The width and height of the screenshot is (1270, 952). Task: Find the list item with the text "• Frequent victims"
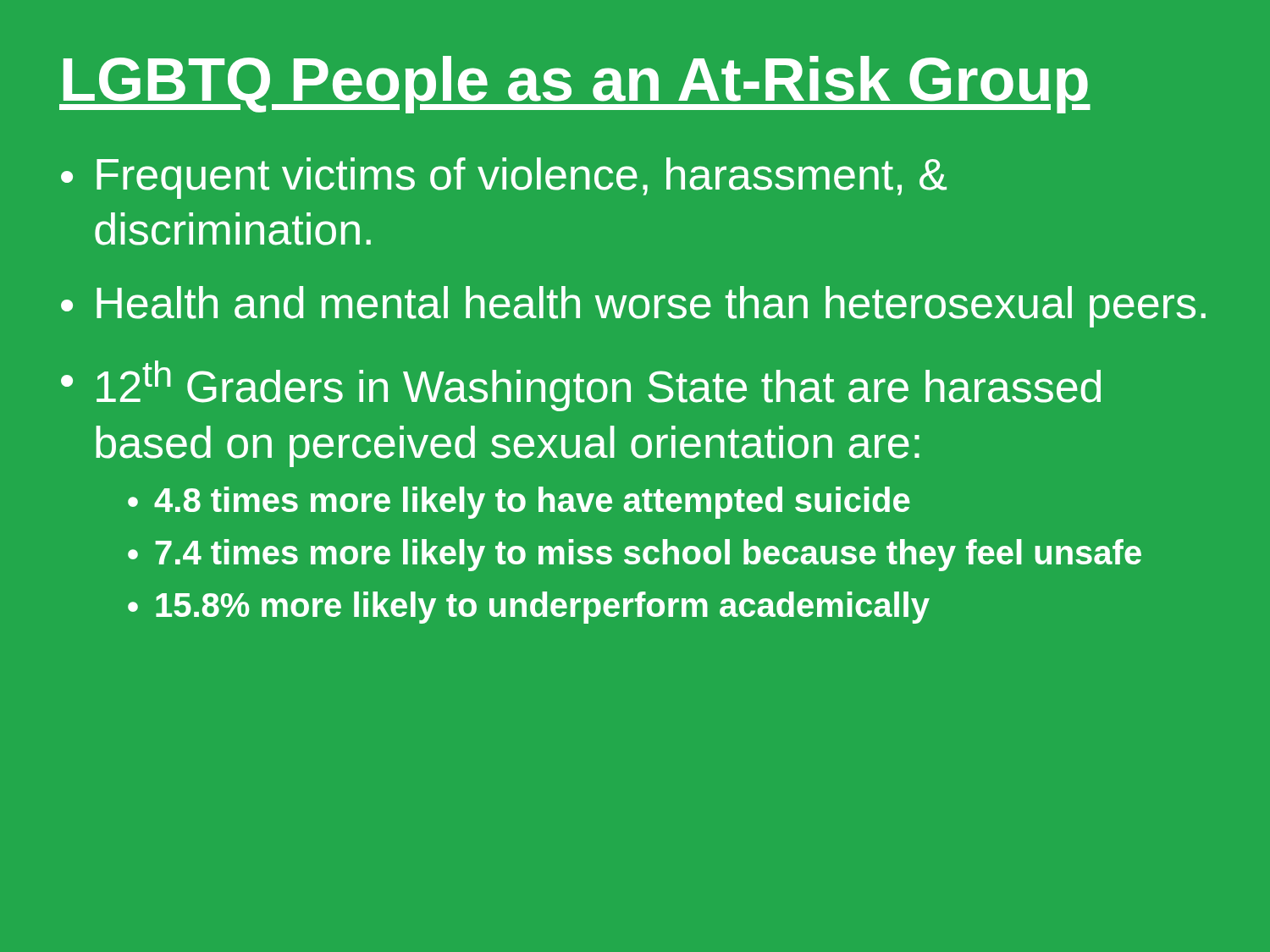(x=635, y=202)
